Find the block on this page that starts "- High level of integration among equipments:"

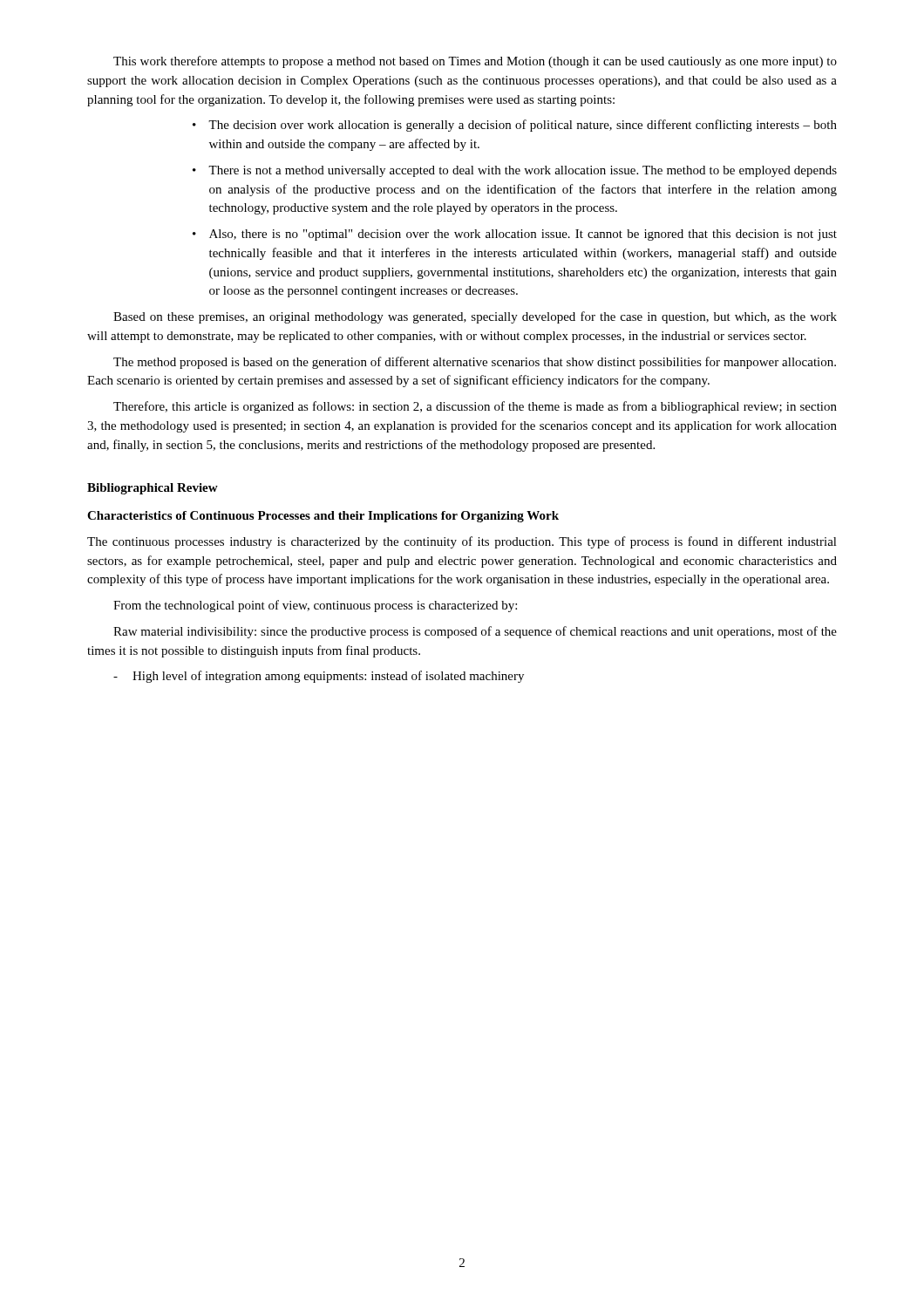[x=319, y=677]
